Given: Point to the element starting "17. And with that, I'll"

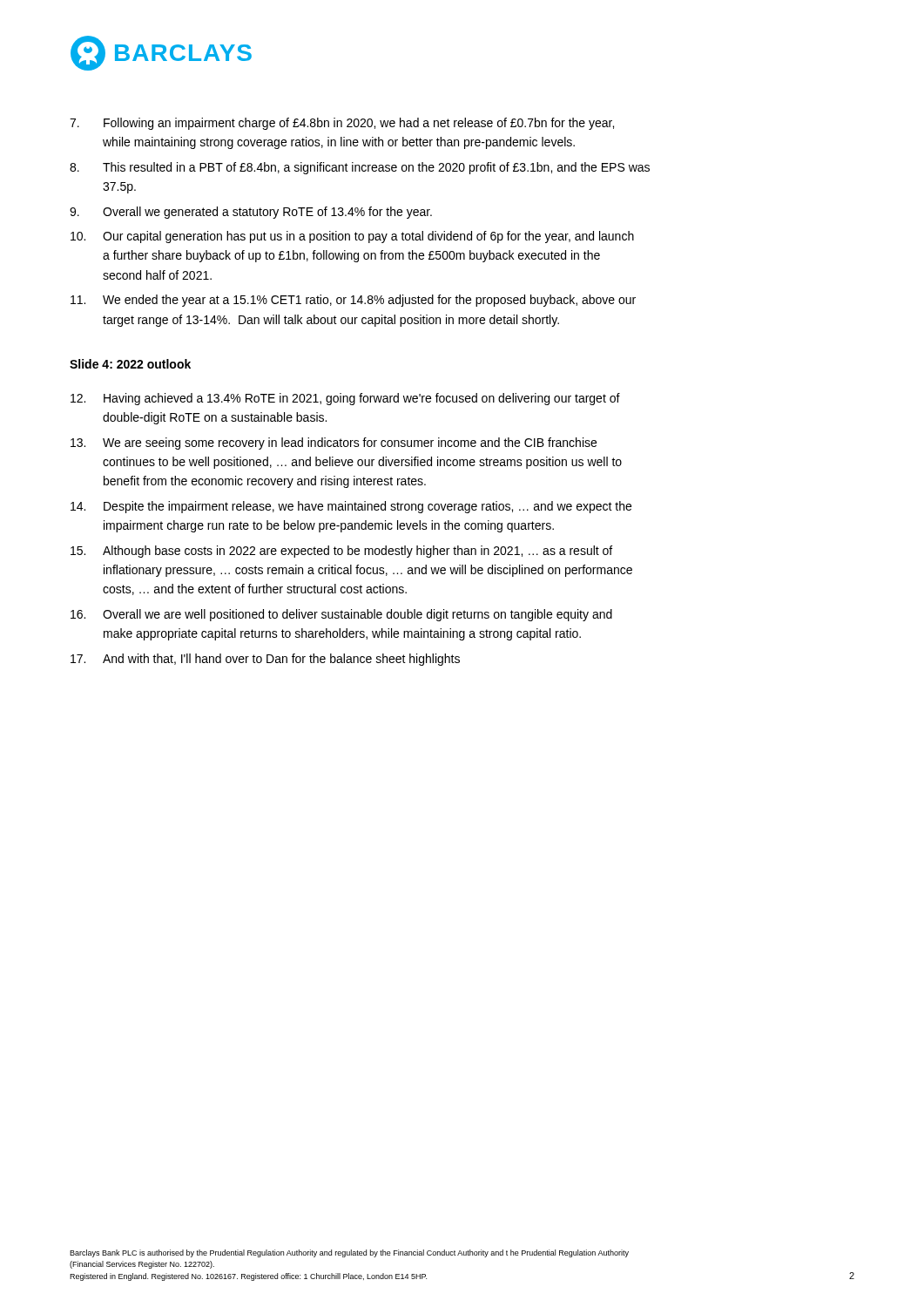Looking at the screenshot, I should (462, 659).
